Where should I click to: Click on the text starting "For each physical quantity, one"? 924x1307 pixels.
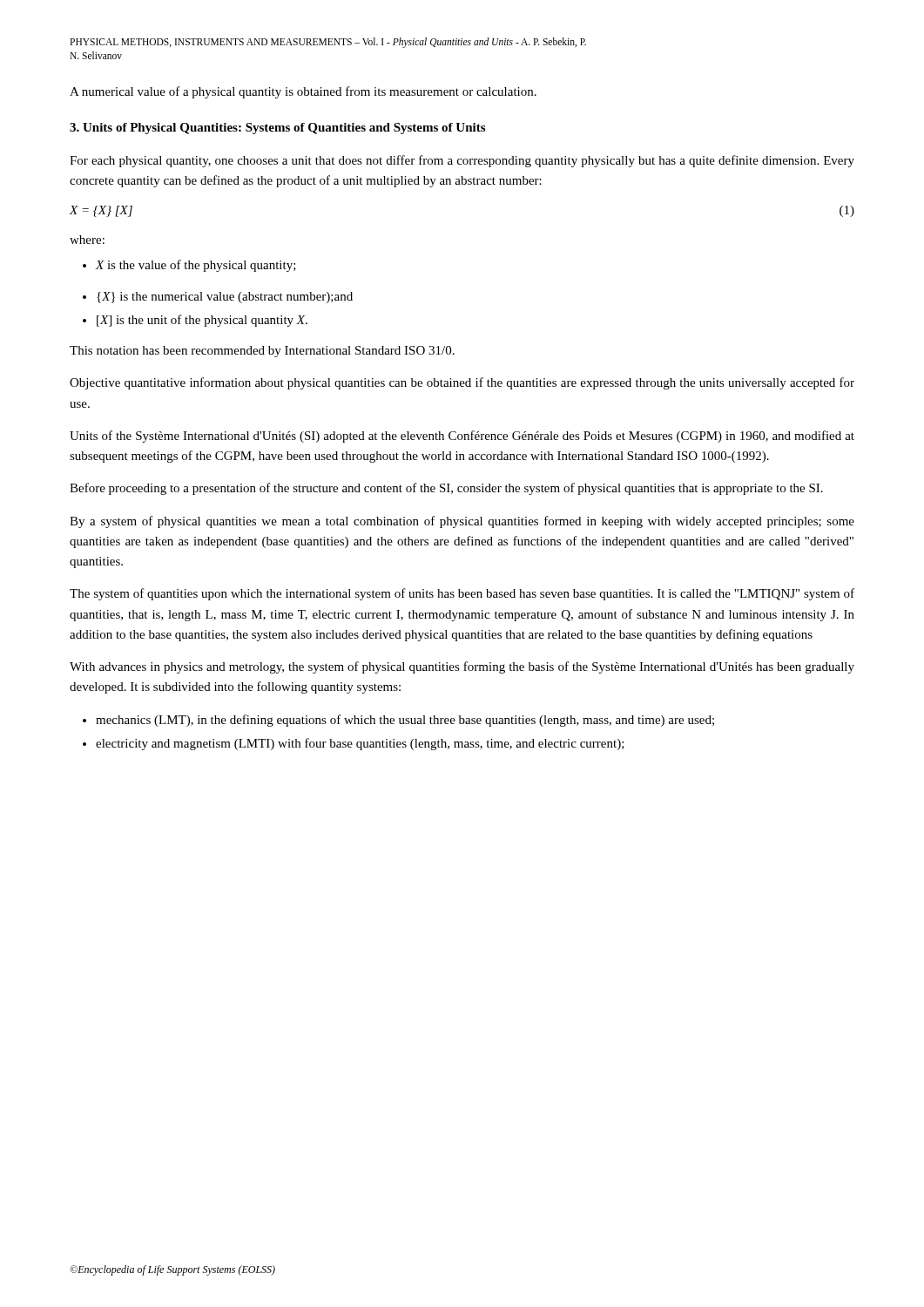point(462,171)
